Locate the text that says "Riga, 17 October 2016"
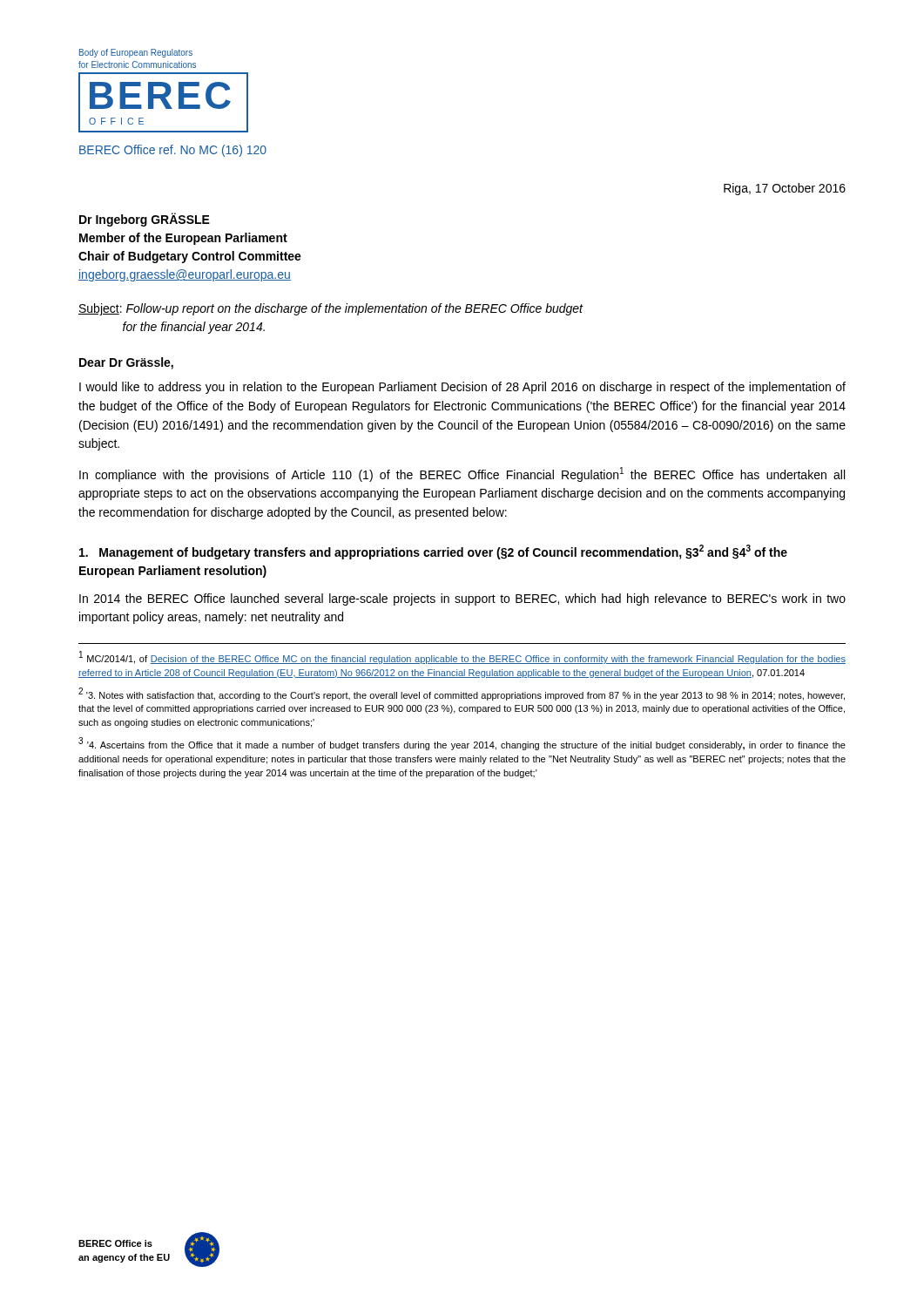This screenshot has height=1307, width=924. tap(784, 188)
